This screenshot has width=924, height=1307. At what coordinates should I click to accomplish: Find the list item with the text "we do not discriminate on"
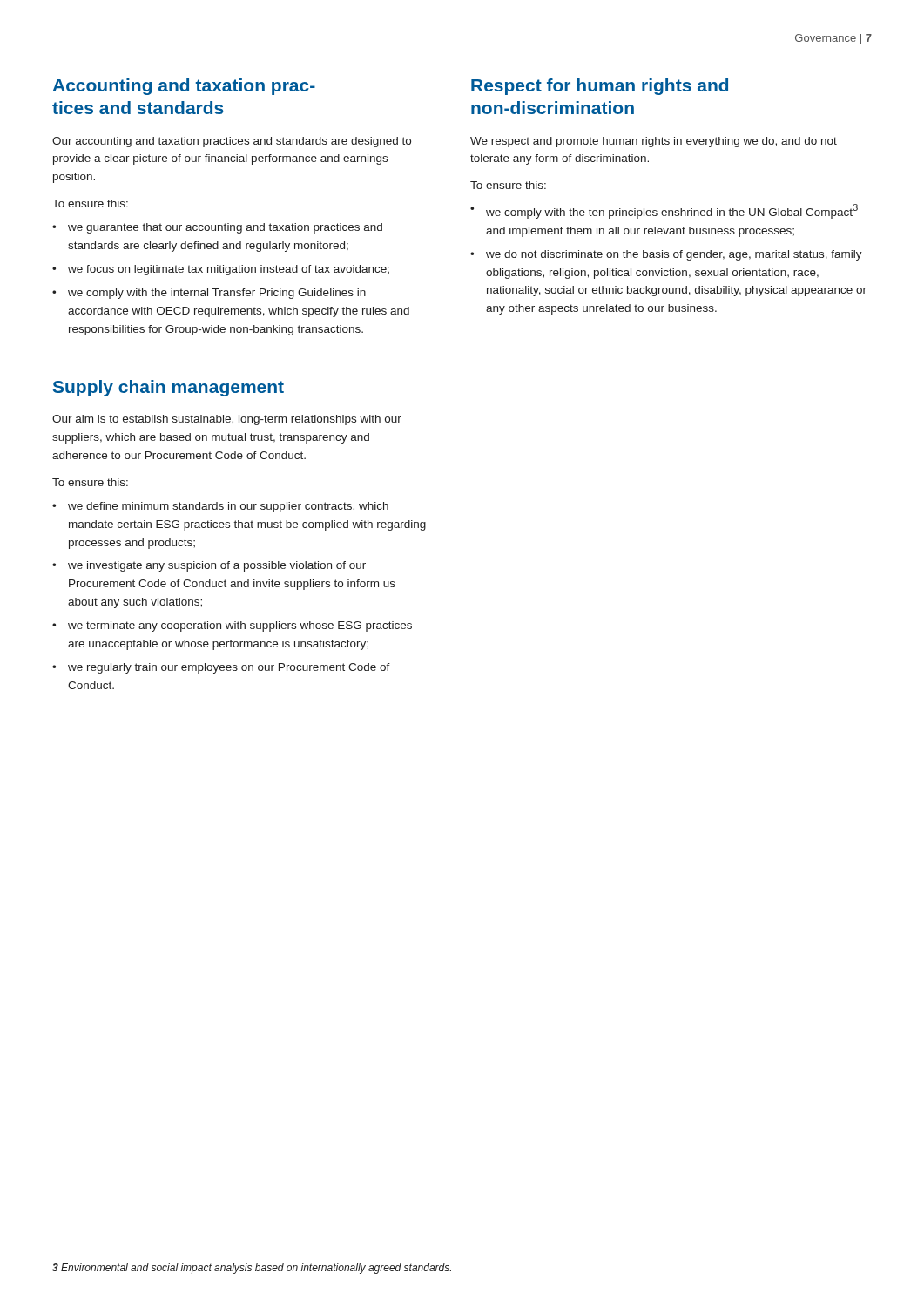(x=676, y=281)
